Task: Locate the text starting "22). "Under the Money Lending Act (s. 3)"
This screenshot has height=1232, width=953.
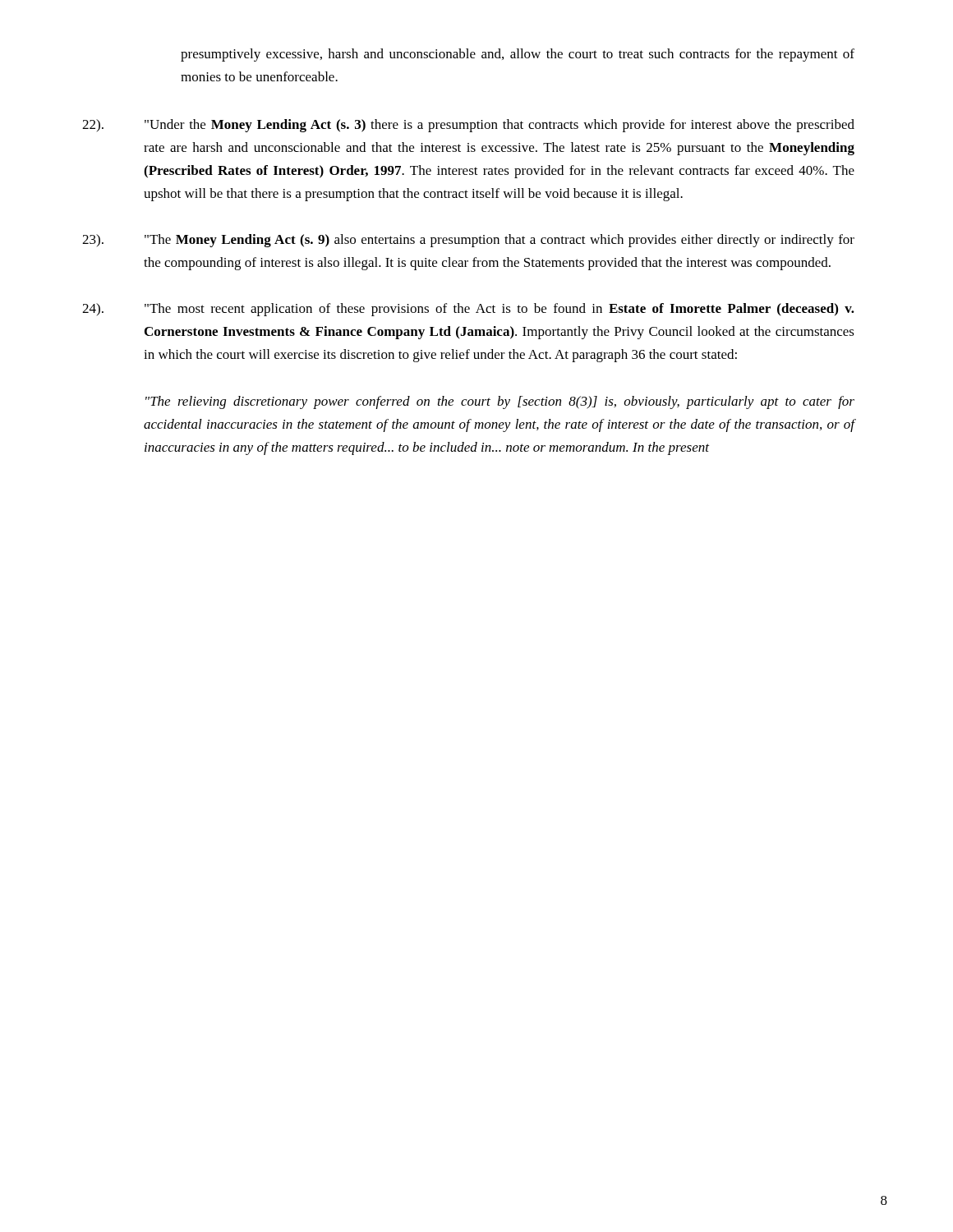Action: coord(468,160)
